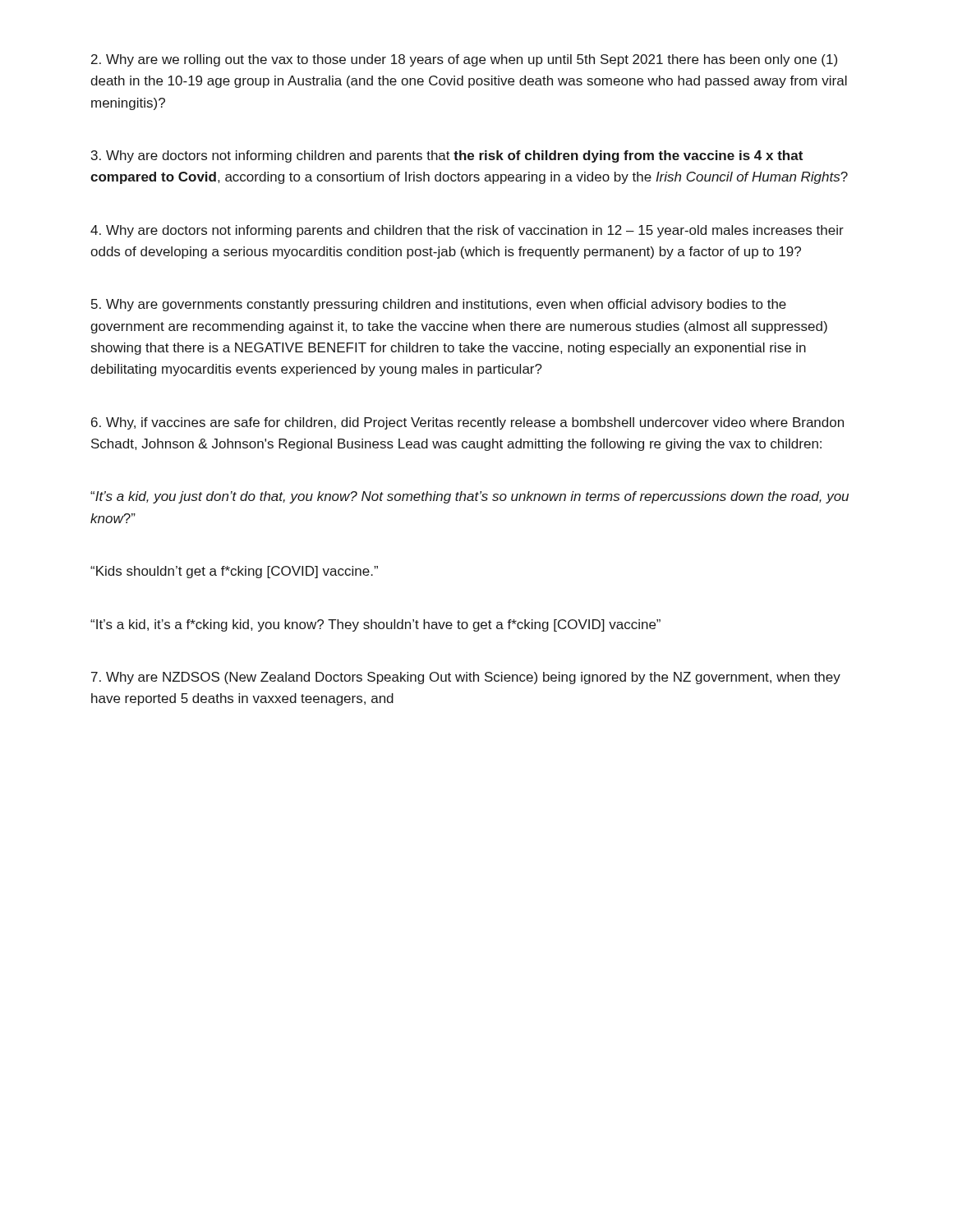Viewport: 953px width, 1232px height.
Task: Find the block on this page that starts "Why are governments constantly pressuring children and institutions,"
Action: click(459, 337)
